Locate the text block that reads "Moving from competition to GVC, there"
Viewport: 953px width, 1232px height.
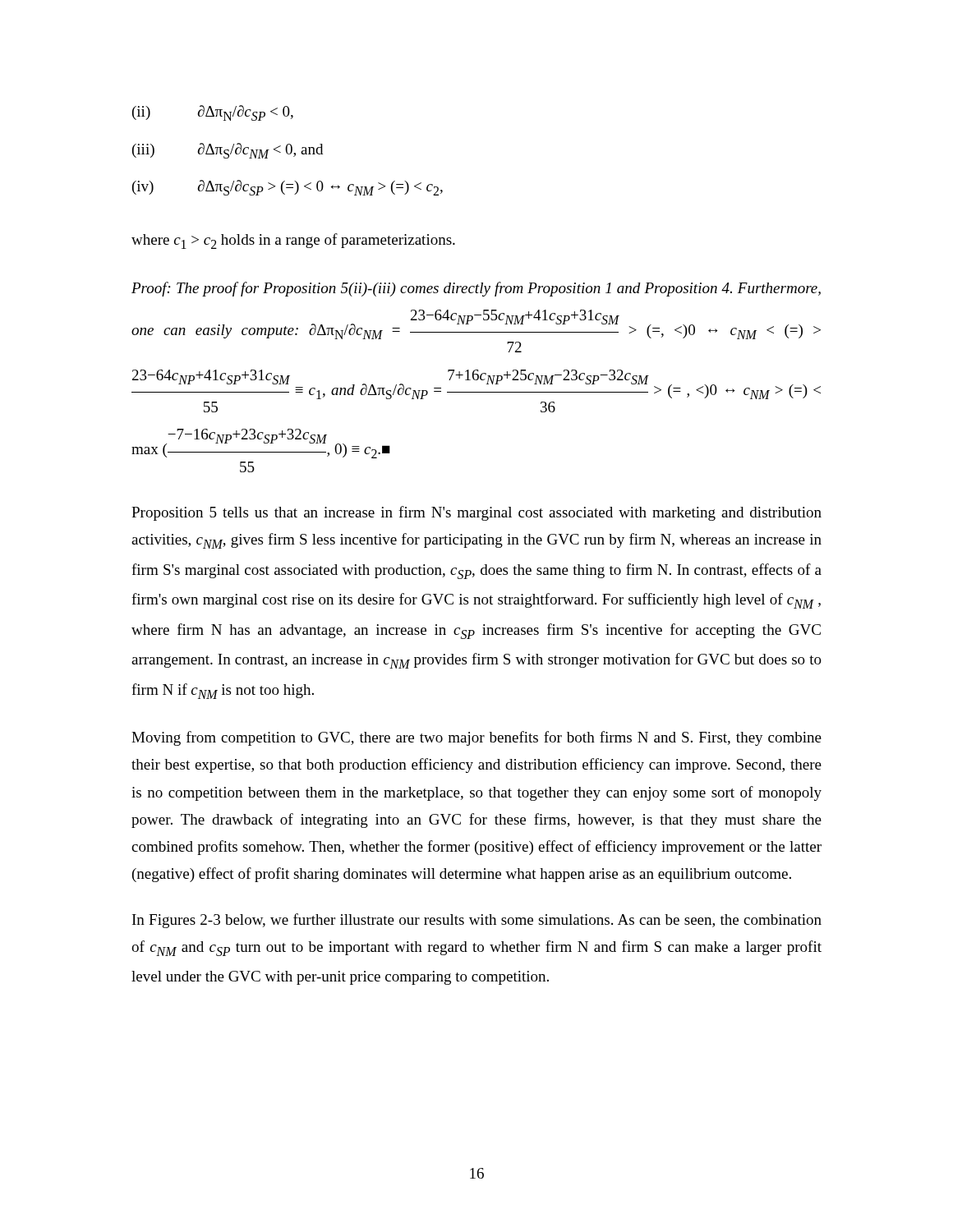[x=476, y=806]
